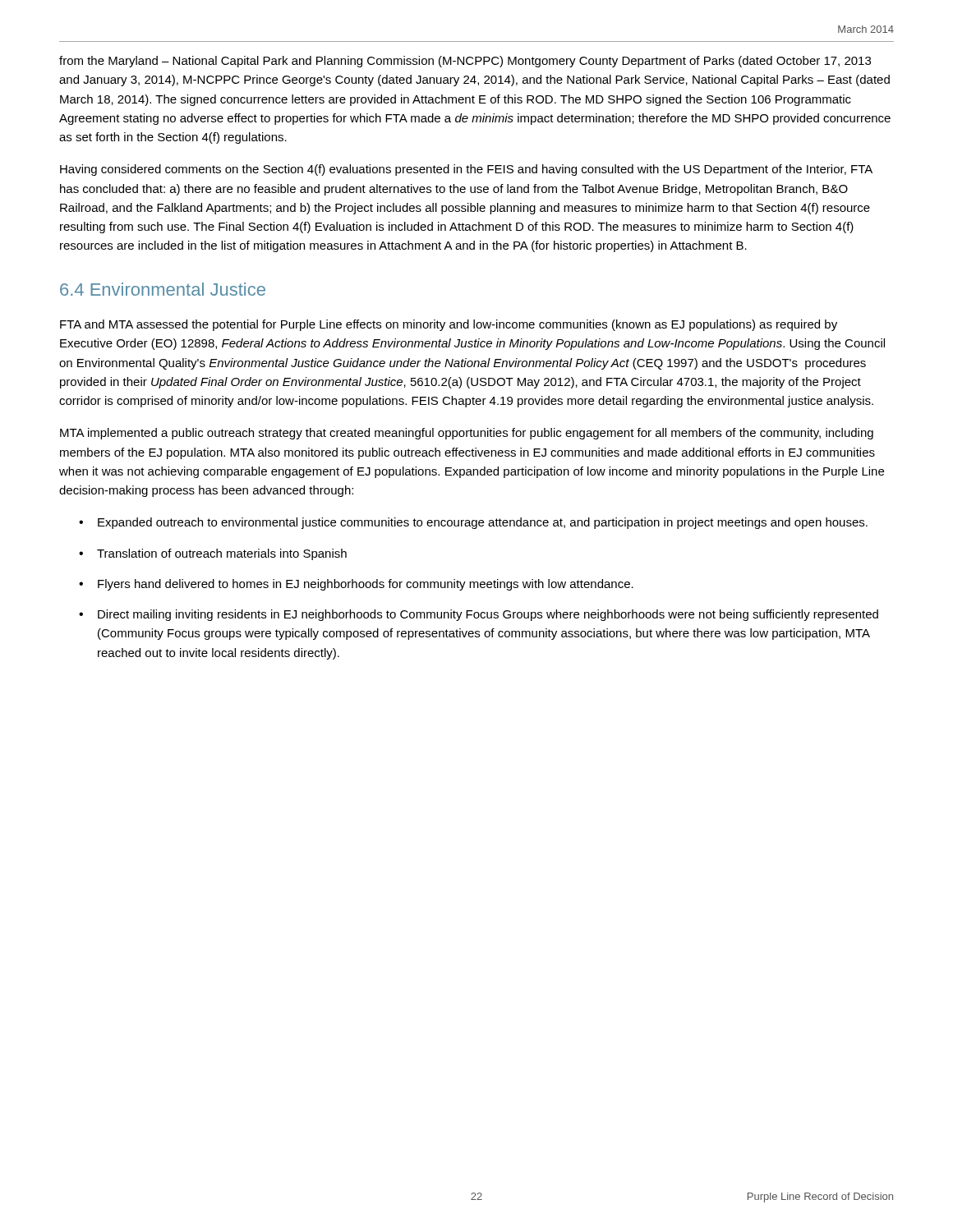Point to the text starting "MTA implemented a public"
Screen dimensions: 1232x953
pyautogui.click(x=476, y=462)
